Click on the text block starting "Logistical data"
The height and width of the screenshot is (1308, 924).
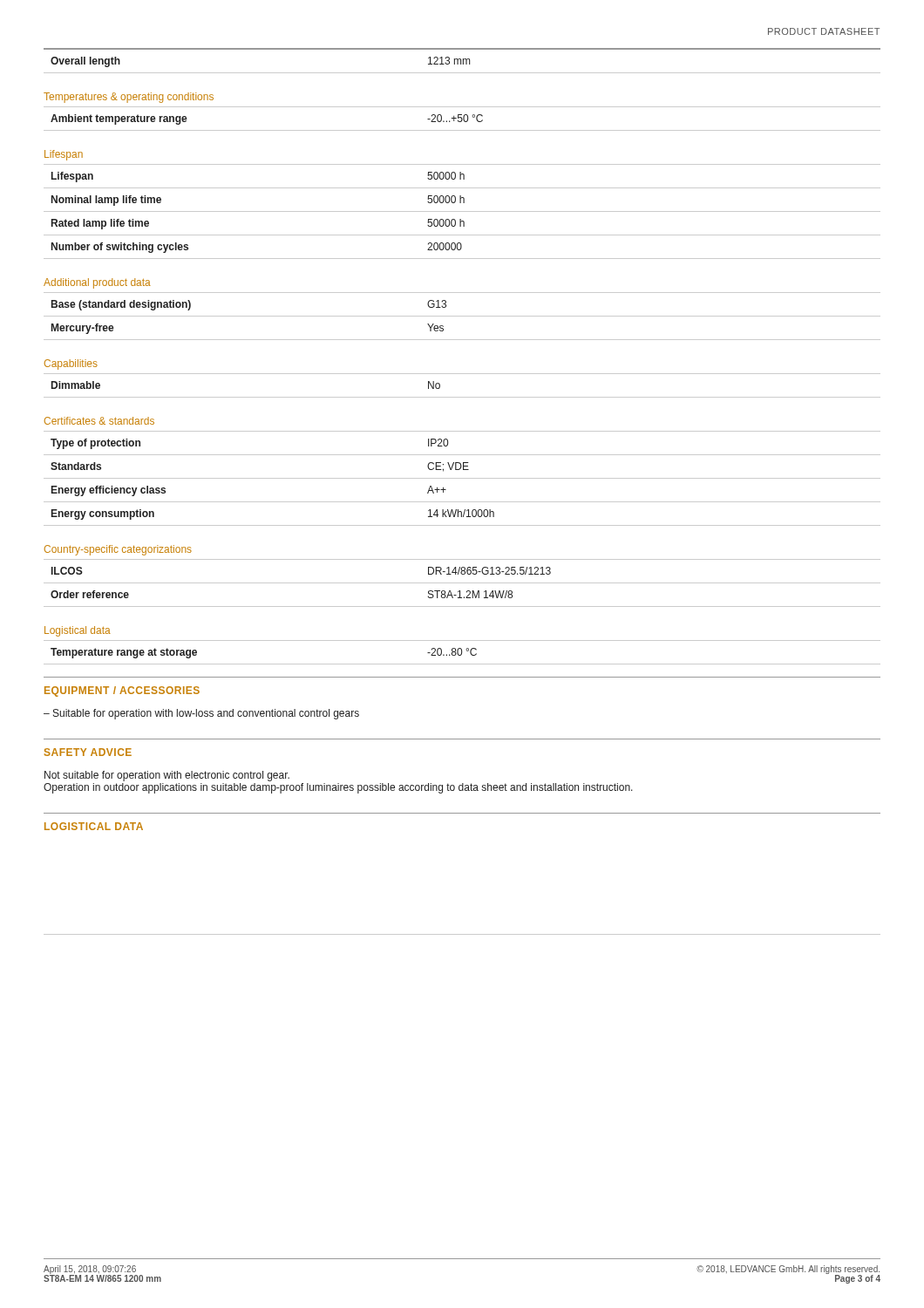click(x=77, y=630)
